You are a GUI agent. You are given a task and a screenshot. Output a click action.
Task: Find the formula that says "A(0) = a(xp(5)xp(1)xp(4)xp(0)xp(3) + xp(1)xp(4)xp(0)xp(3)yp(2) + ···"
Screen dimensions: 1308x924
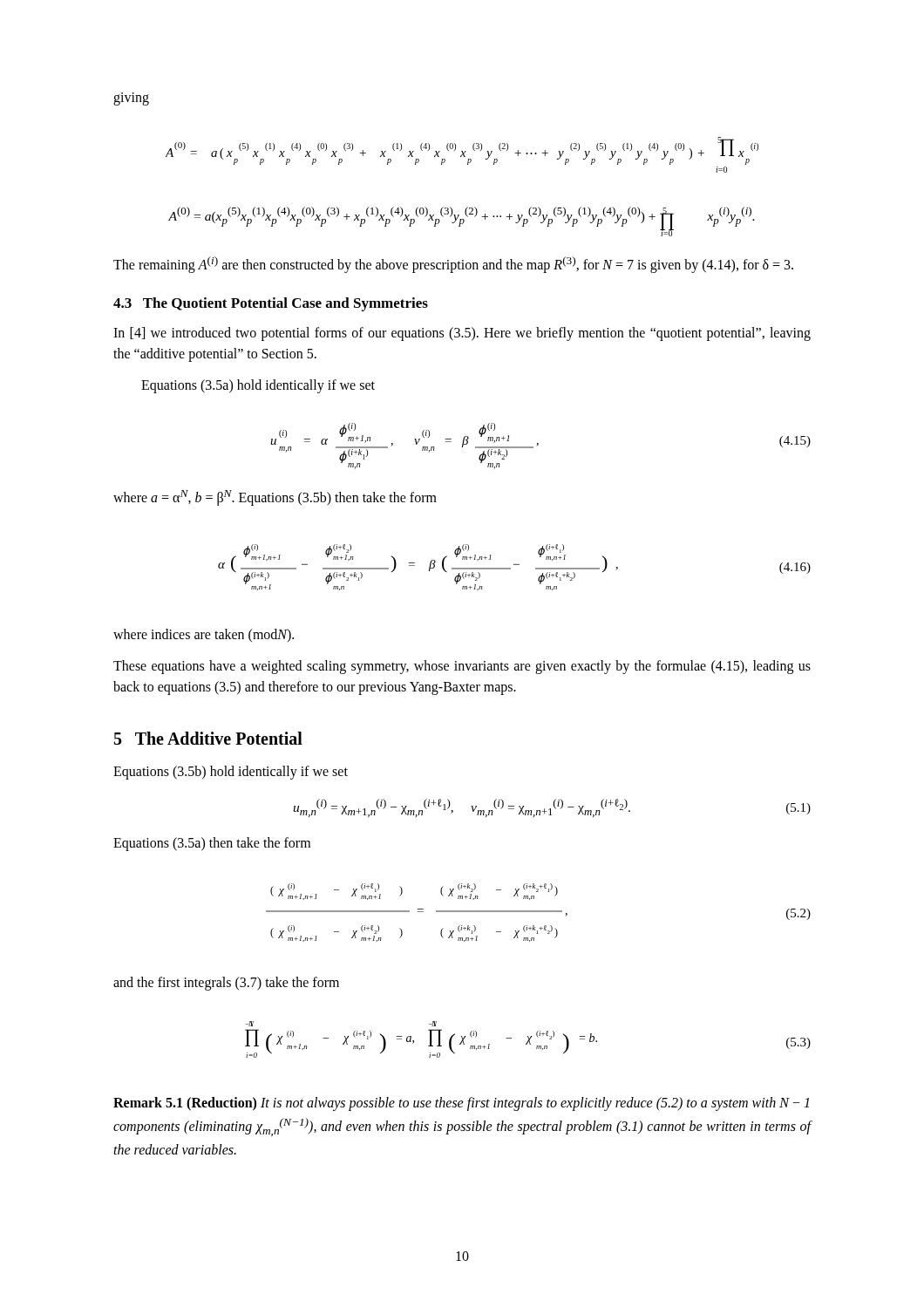tap(462, 217)
